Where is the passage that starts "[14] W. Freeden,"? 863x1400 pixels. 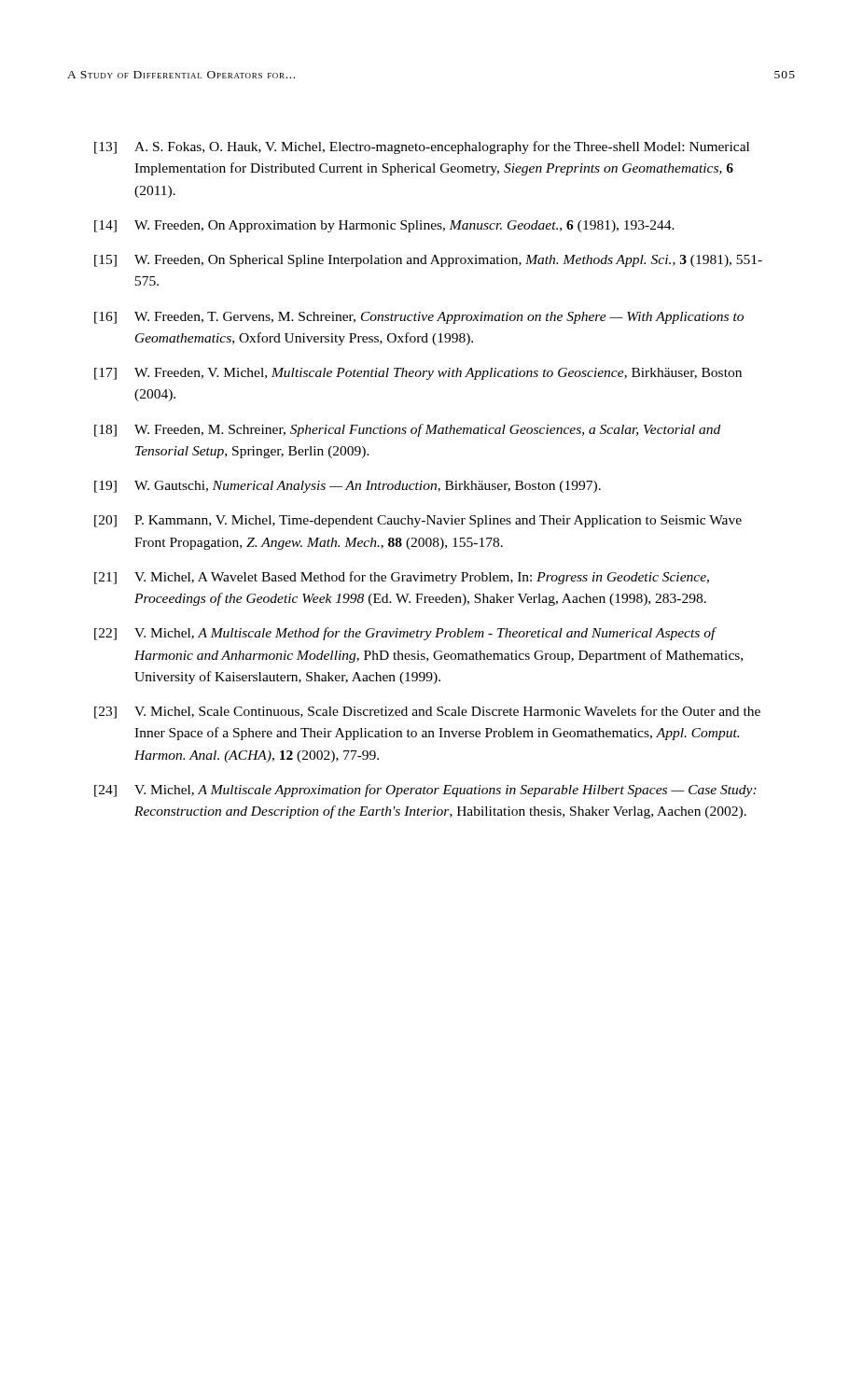(x=432, y=224)
